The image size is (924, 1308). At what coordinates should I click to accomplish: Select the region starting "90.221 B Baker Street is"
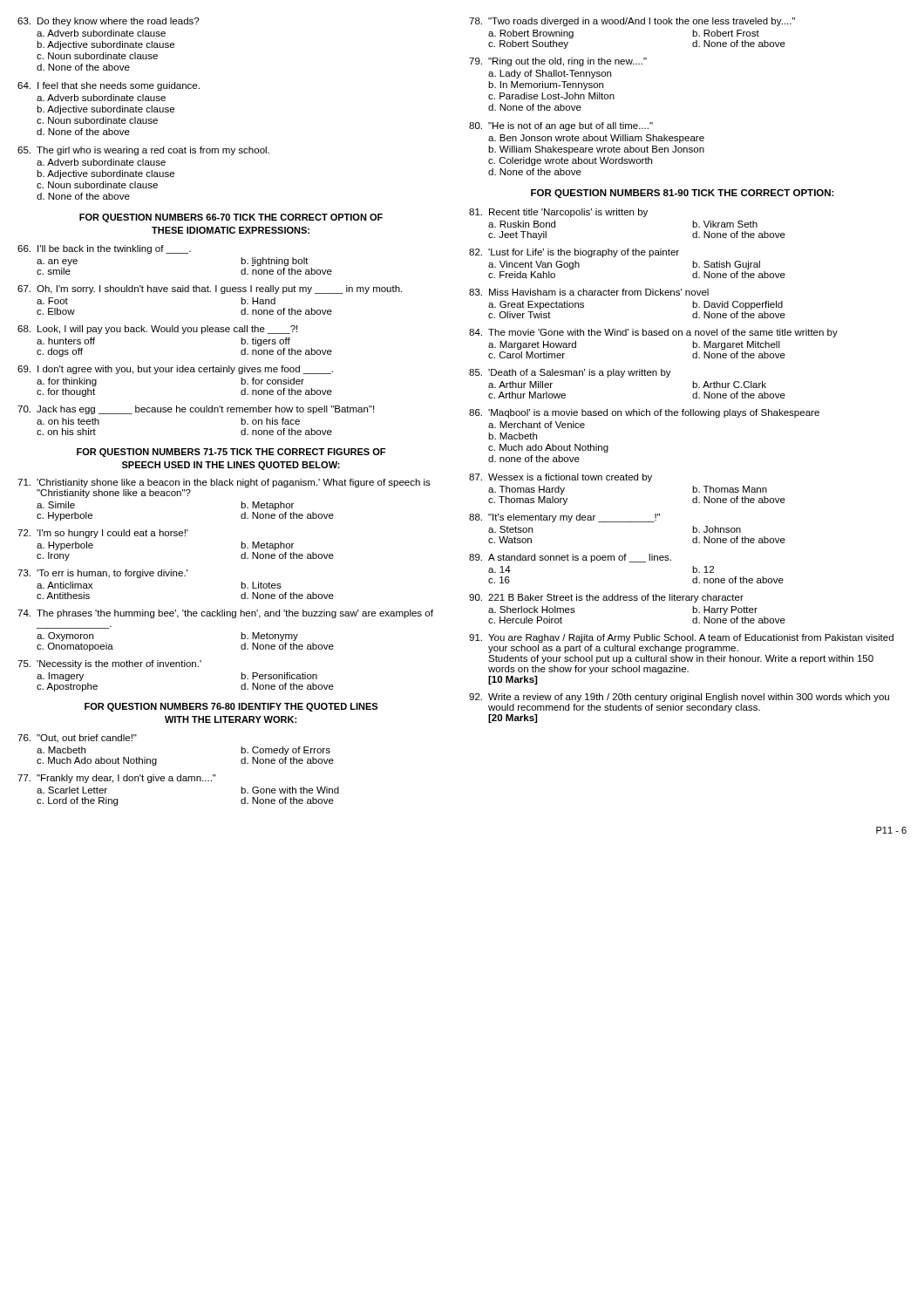coord(683,608)
